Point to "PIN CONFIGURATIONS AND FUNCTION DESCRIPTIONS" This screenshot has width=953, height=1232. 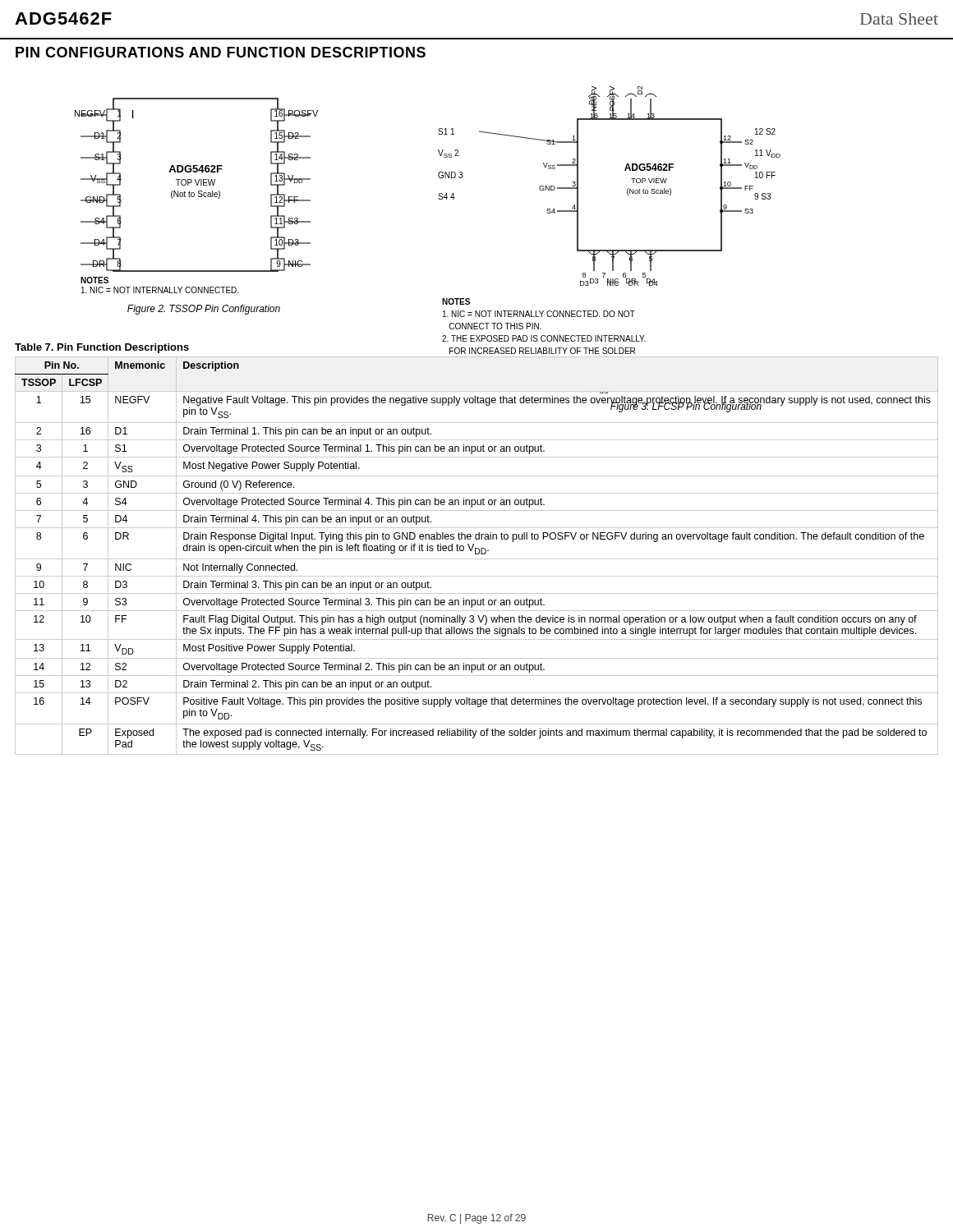coord(221,53)
